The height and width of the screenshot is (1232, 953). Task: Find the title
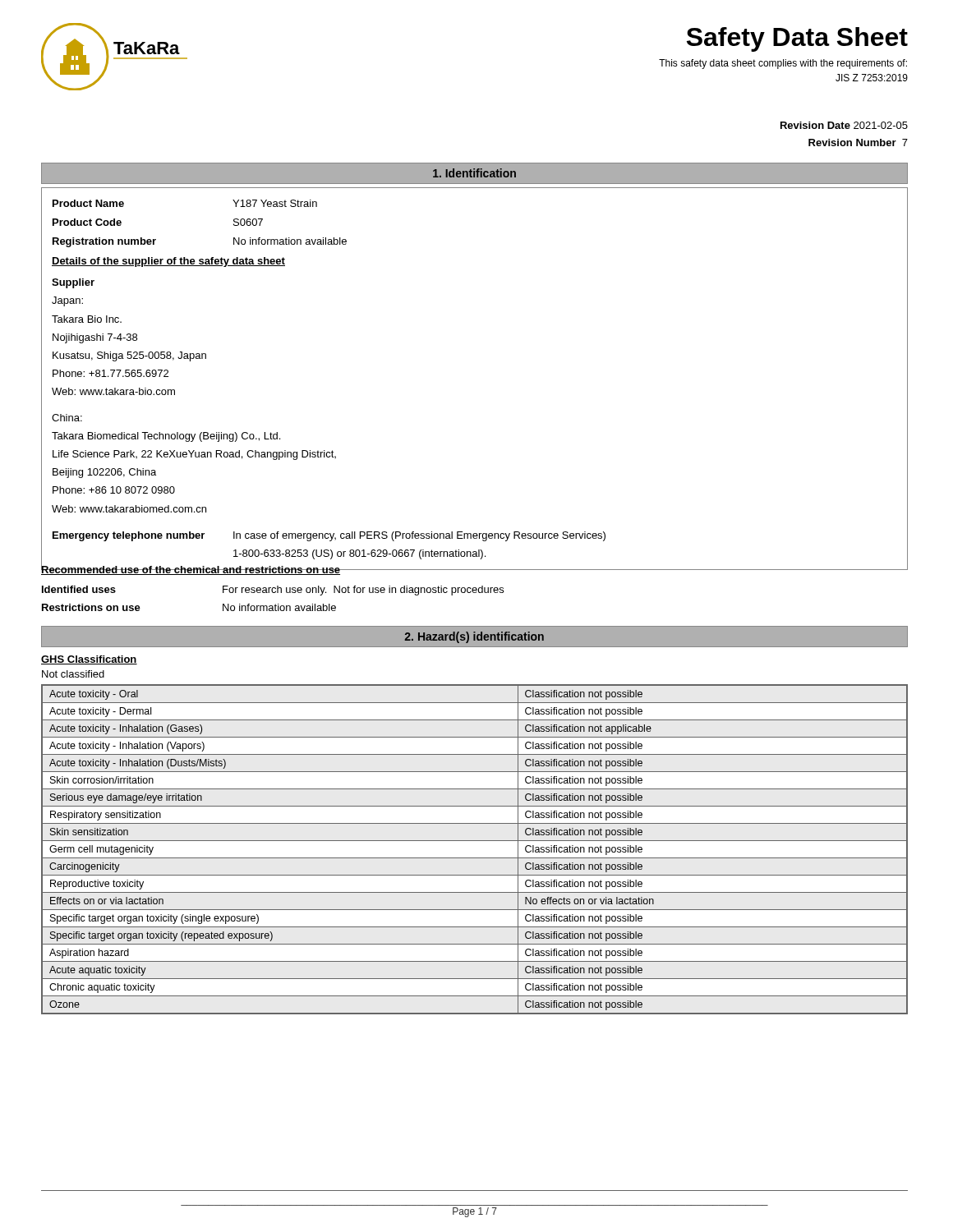[x=783, y=54]
